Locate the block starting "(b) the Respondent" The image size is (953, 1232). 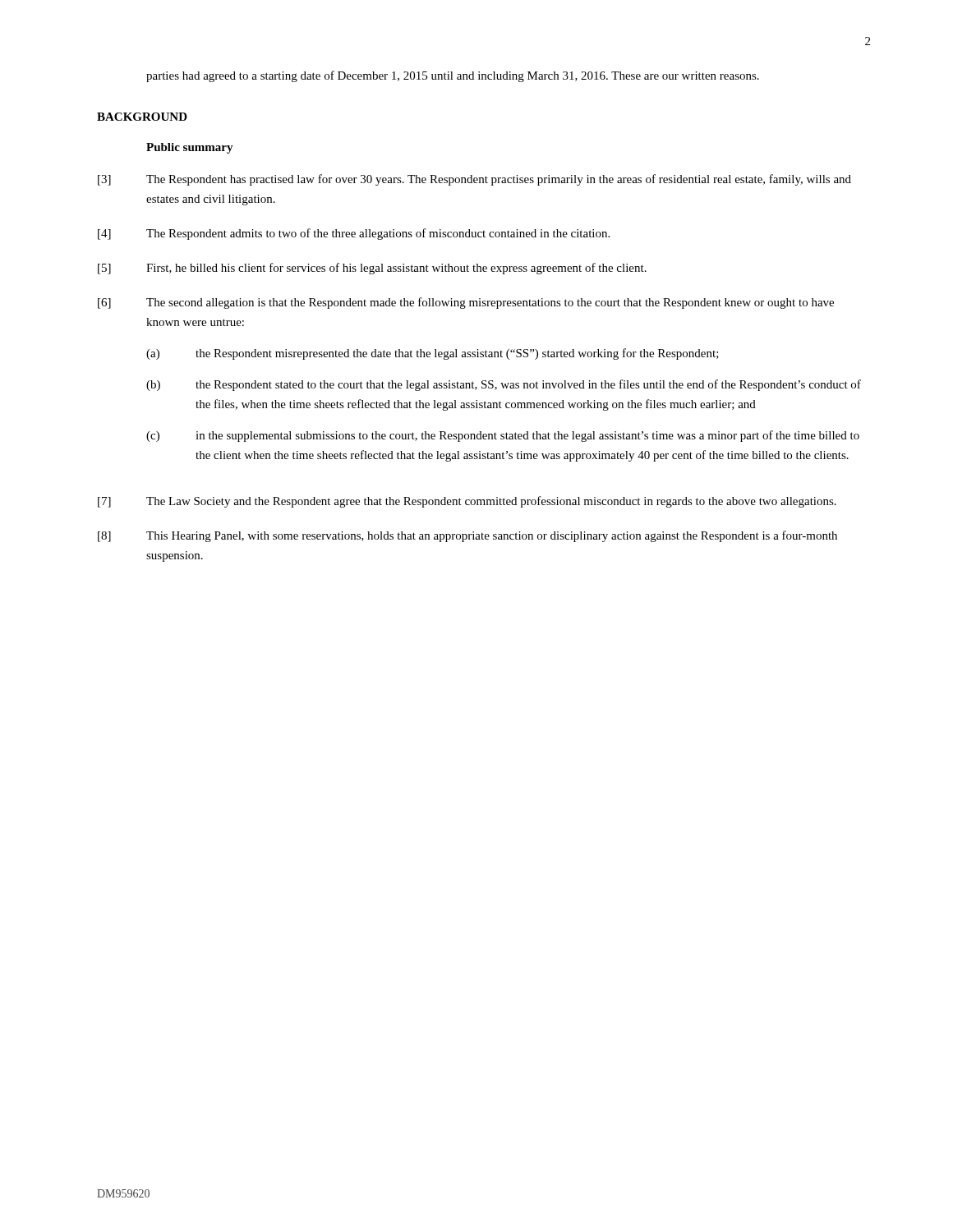coord(509,394)
